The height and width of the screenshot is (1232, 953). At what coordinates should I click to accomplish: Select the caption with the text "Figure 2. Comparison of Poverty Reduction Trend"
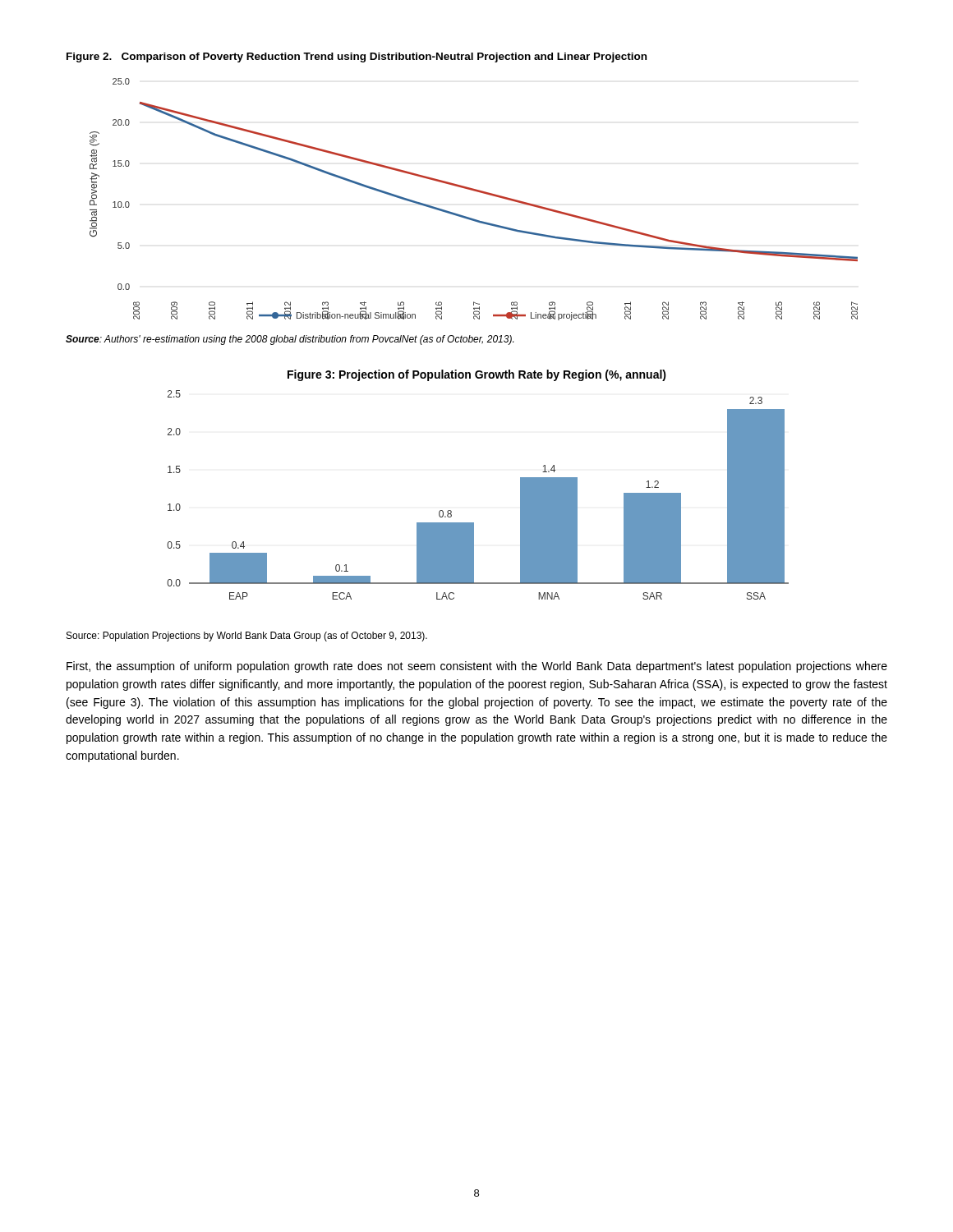pos(357,56)
